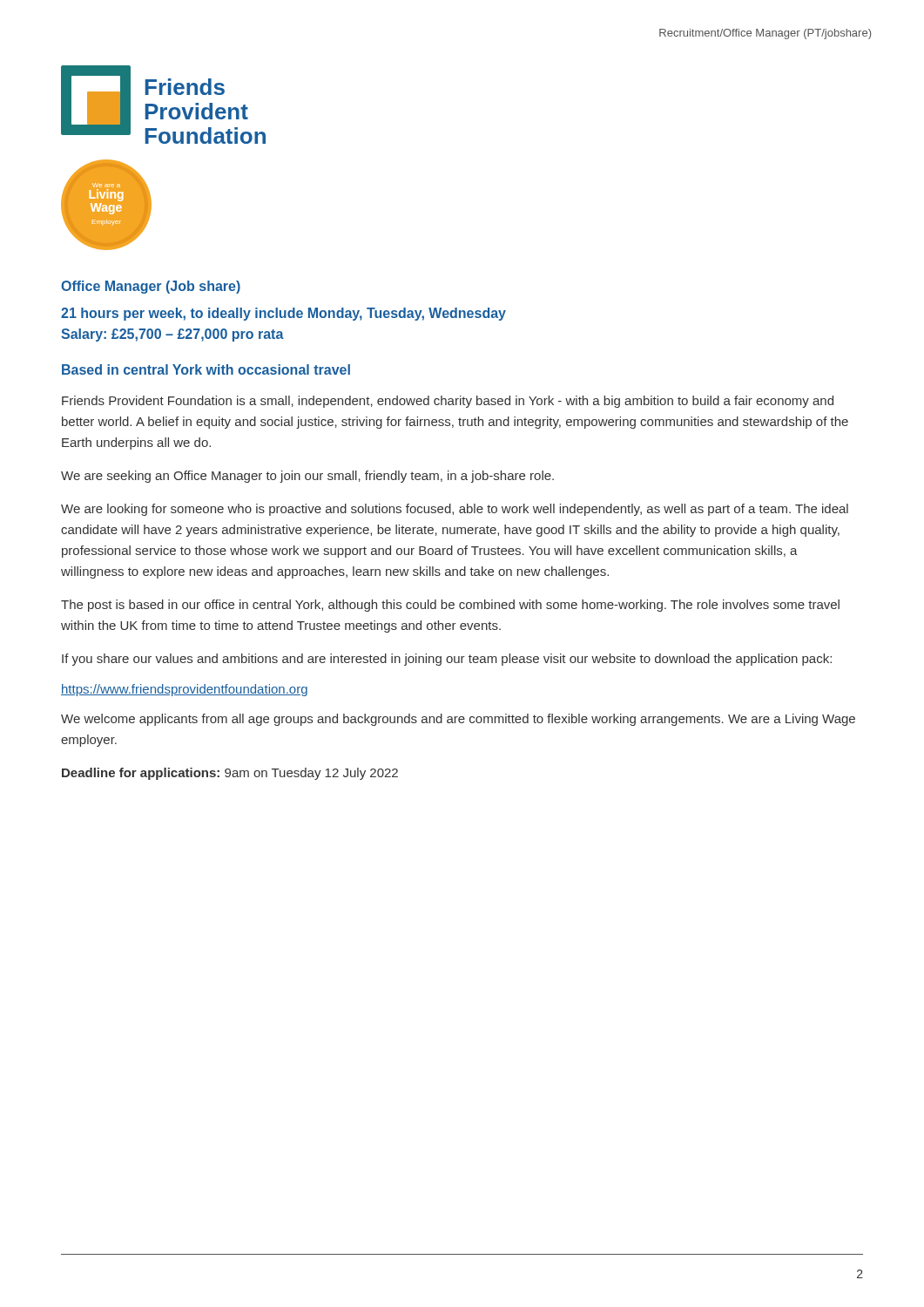The height and width of the screenshot is (1307, 924).
Task: Locate the logo
Action: (183, 167)
